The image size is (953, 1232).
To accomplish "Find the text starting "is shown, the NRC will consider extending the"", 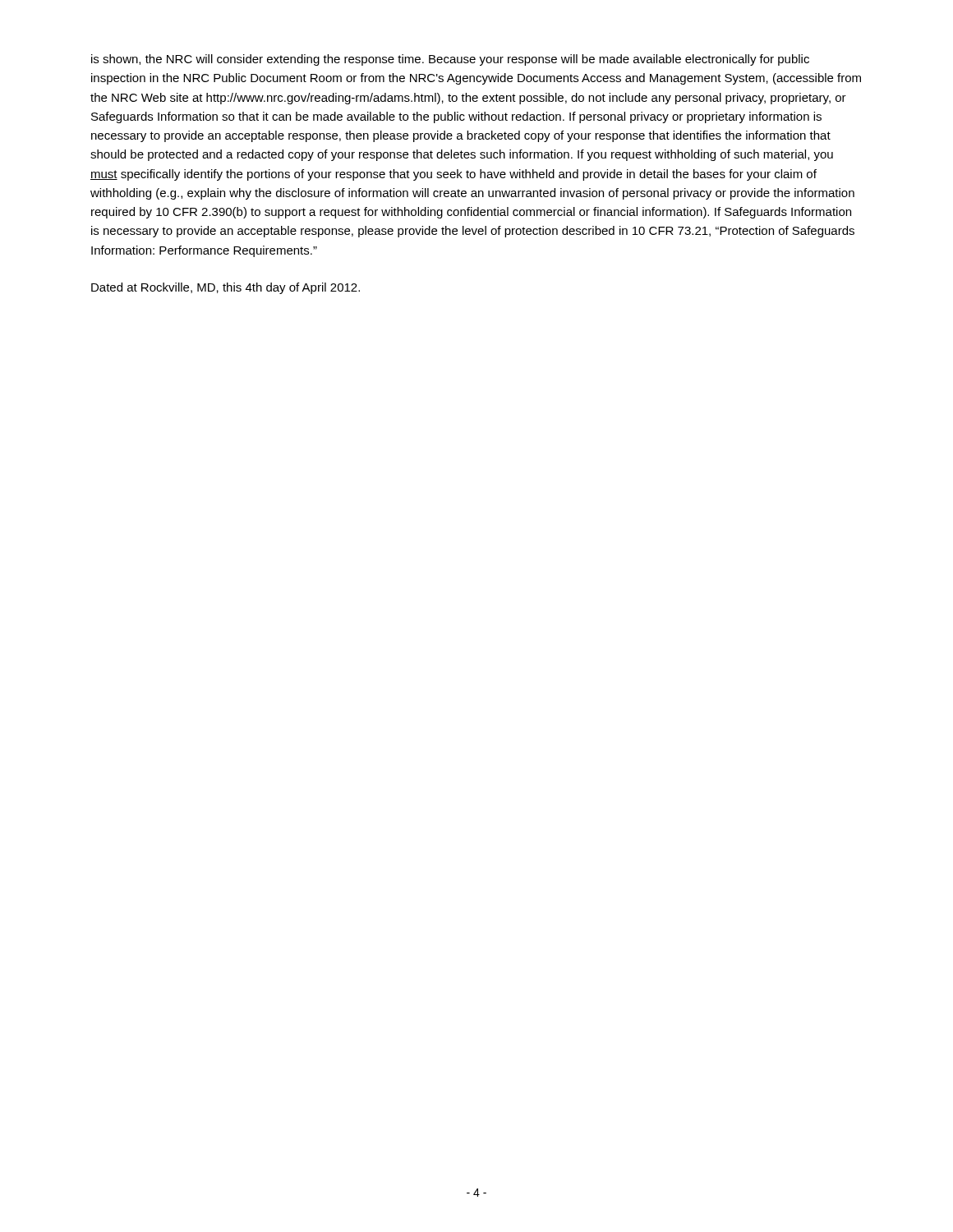I will [x=476, y=154].
